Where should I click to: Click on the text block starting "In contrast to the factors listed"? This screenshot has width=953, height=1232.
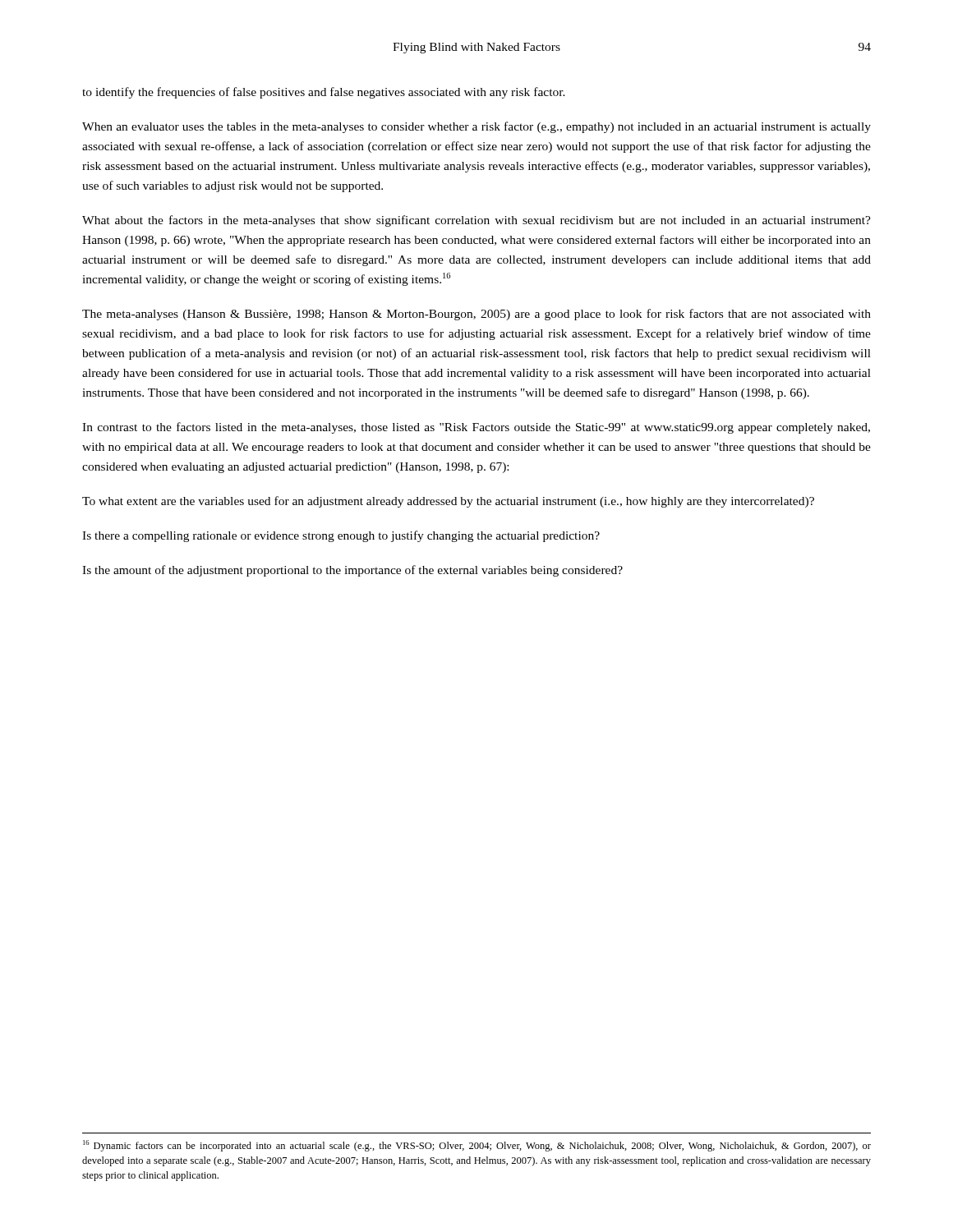pyautogui.click(x=476, y=447)
